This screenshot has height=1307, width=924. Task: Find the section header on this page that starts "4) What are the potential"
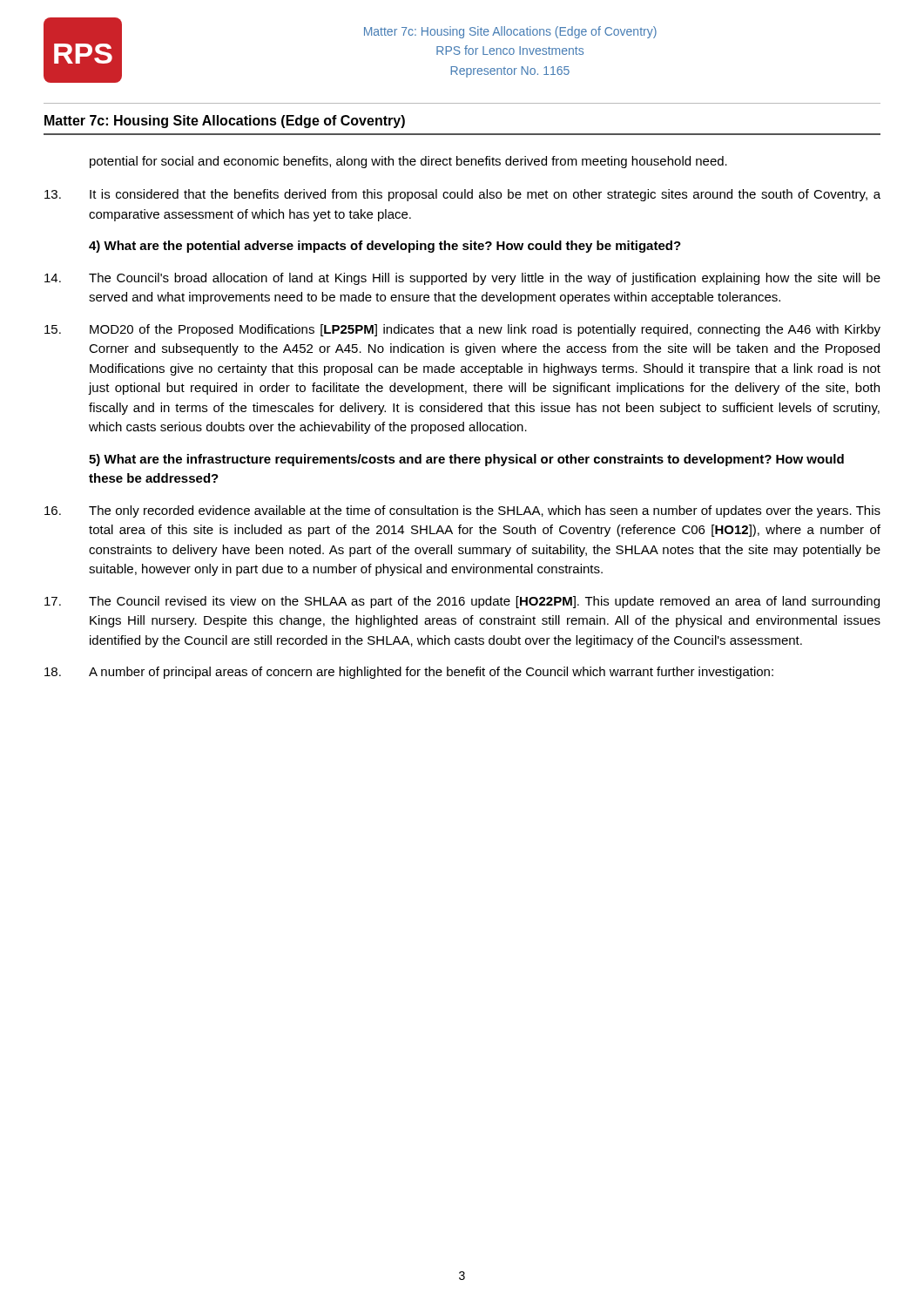click(385, 246)
